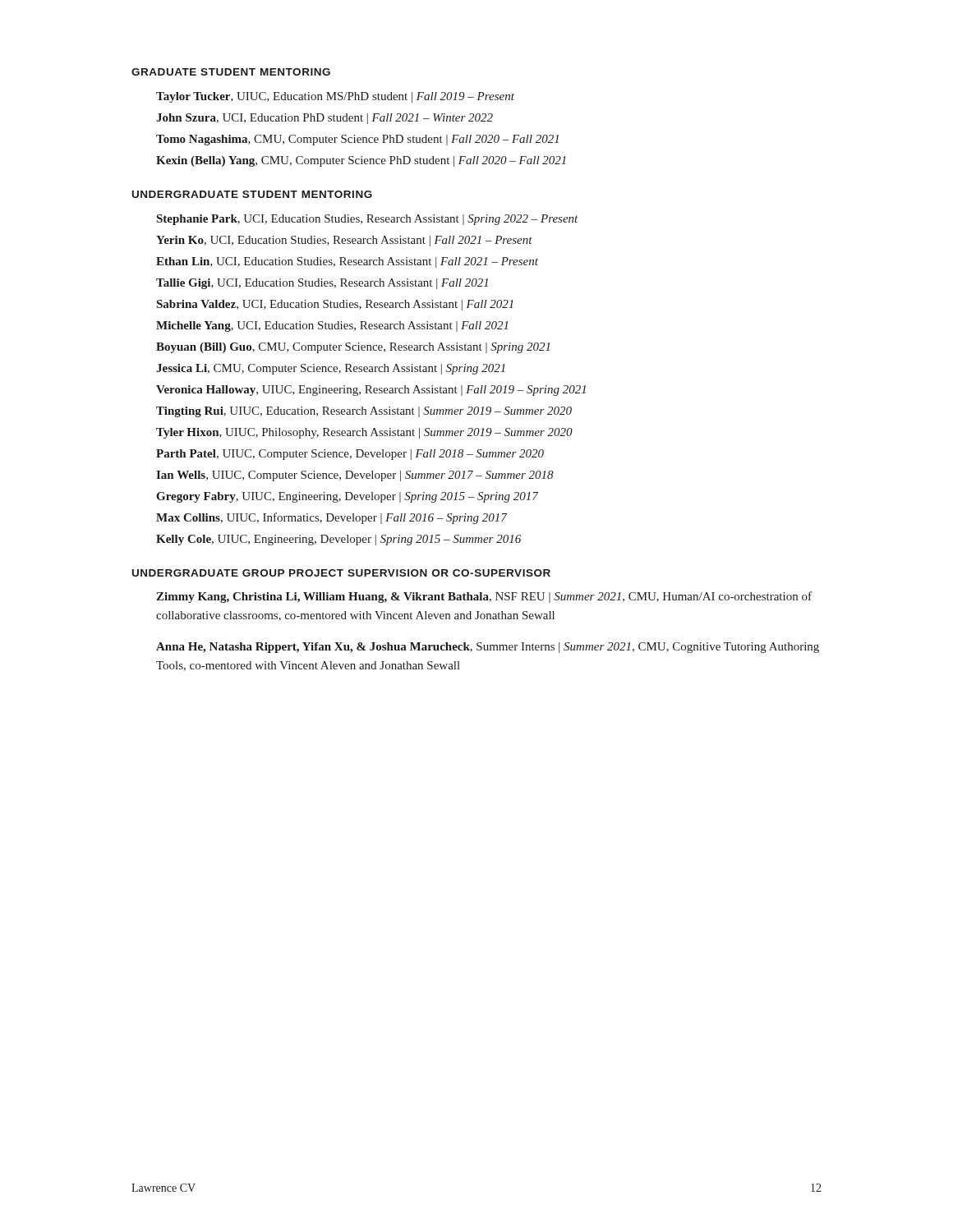Find the block on this page that starts "Kexin (Bella) Yang, CMU, Computer Science PhD"
The width and height of the screenshot is (953, 1232).
coord(362,160)
